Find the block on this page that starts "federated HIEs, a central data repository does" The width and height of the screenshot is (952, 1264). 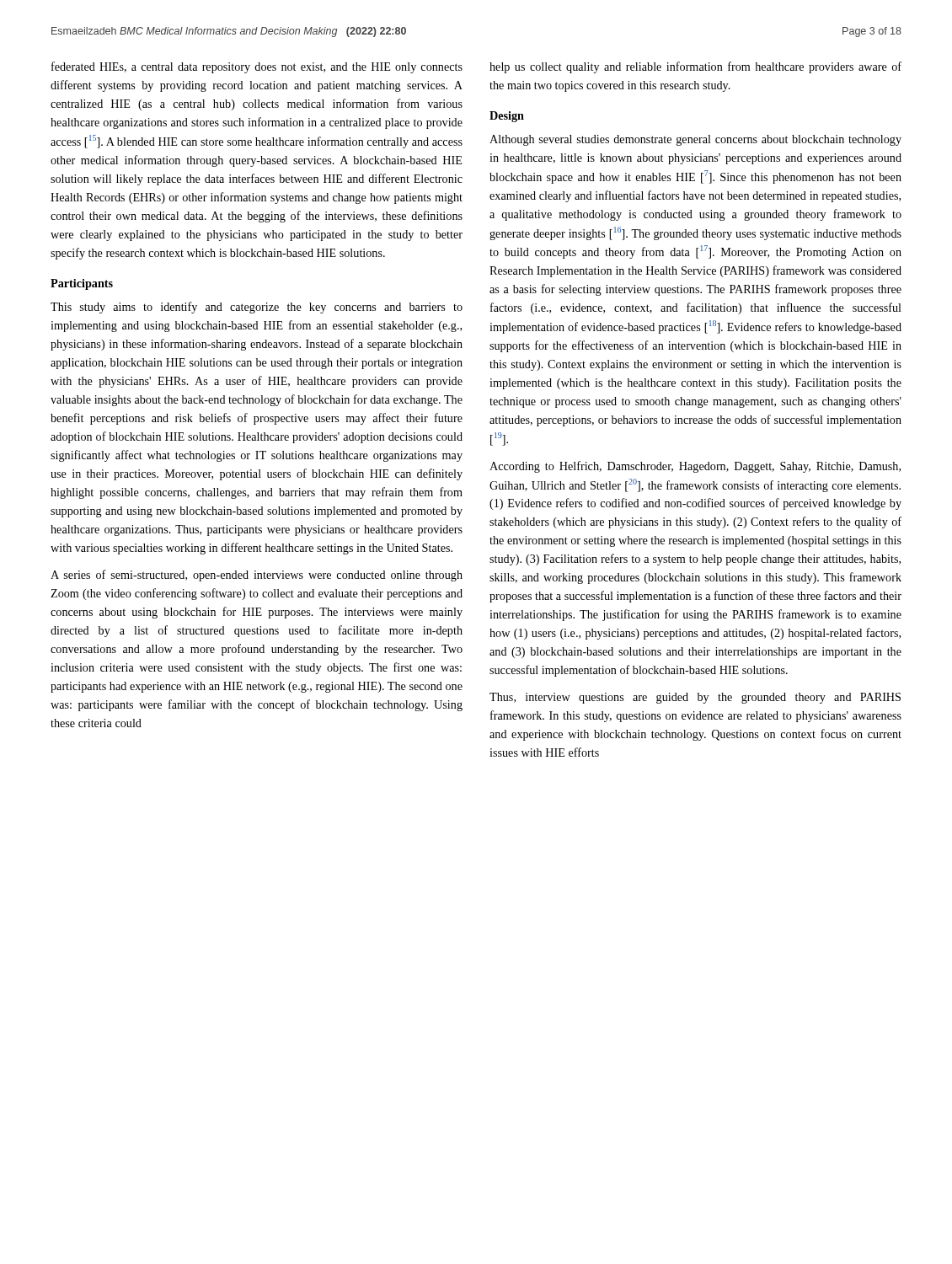tap(257, 160)
